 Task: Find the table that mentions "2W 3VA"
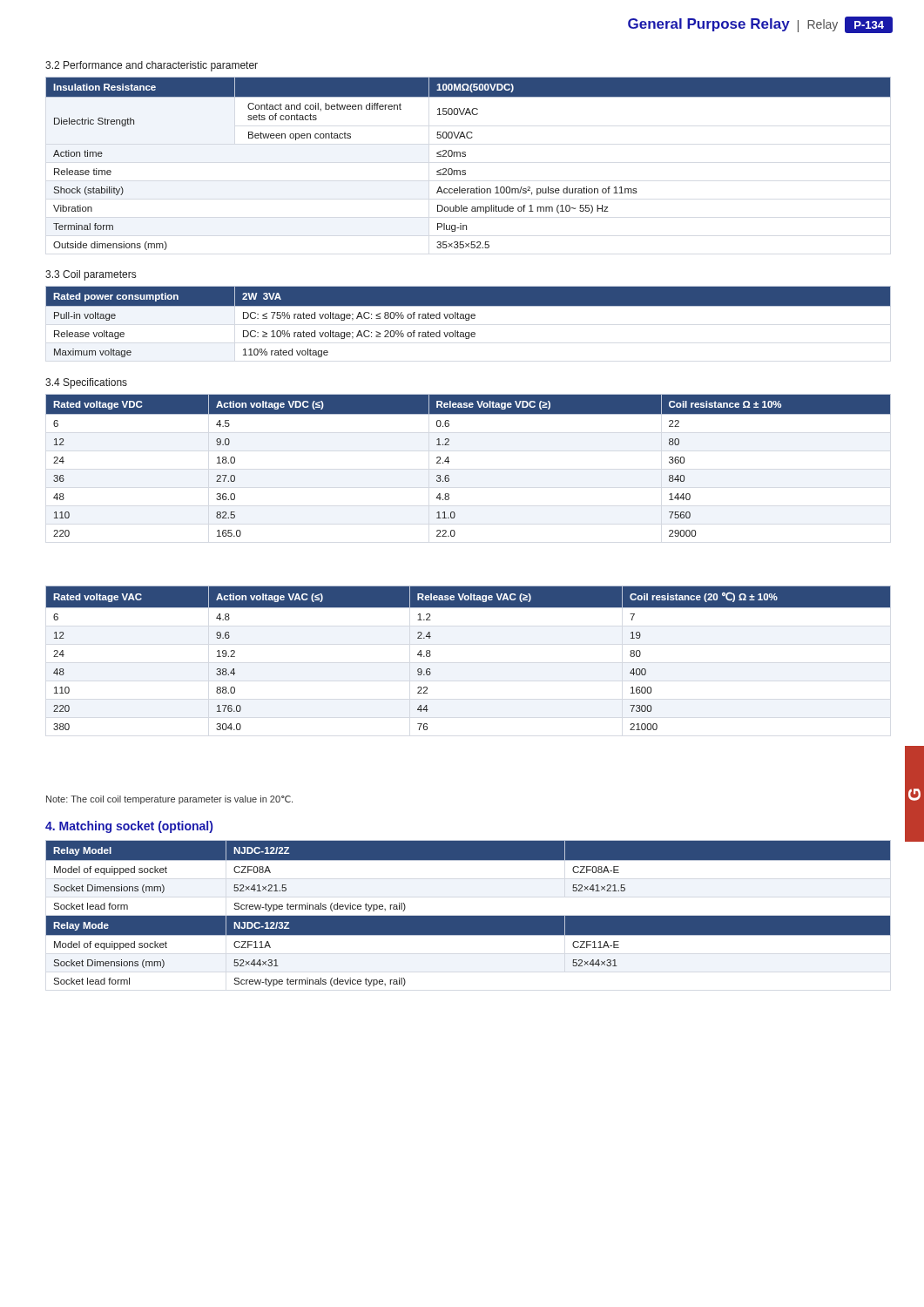468,324
